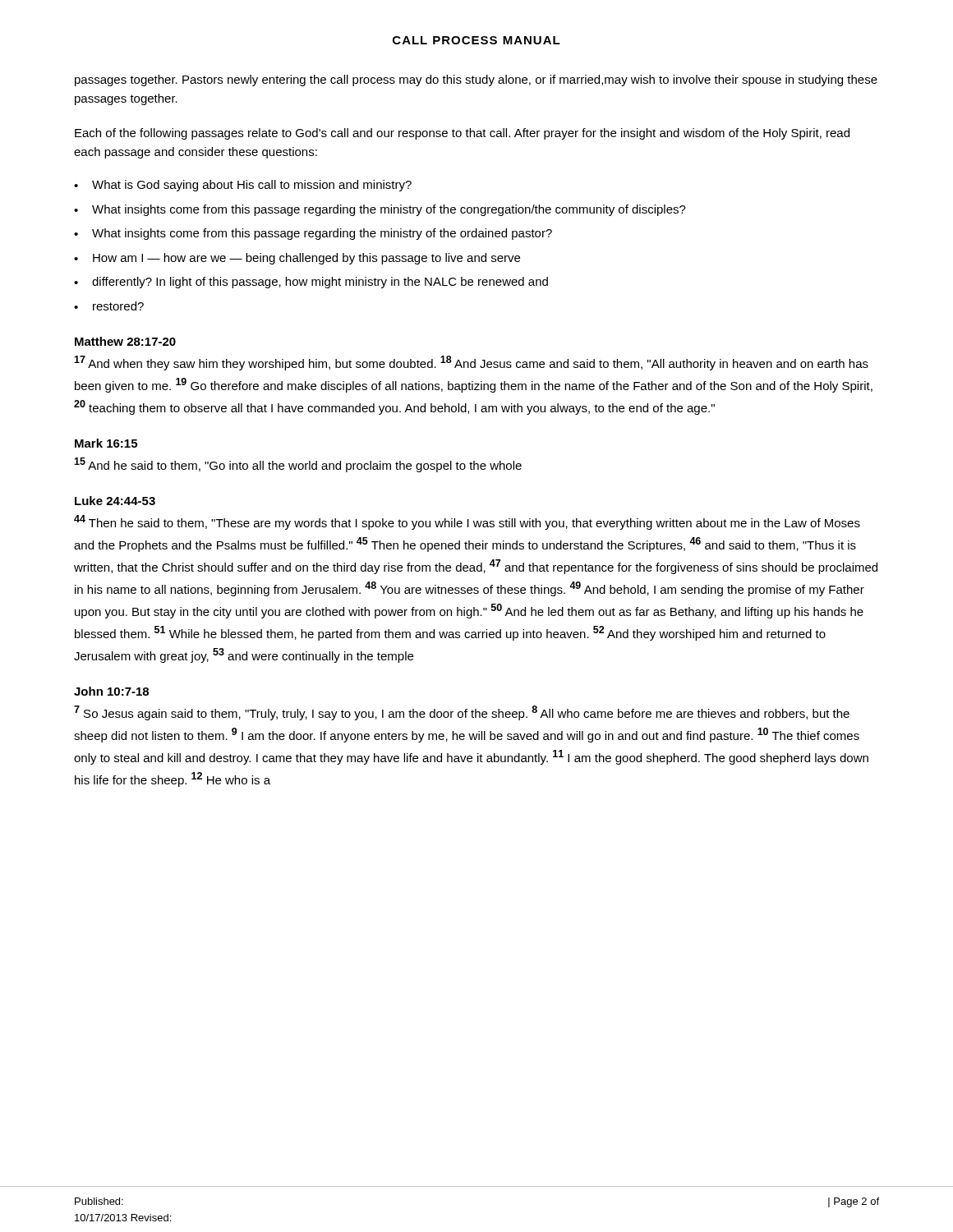The width and height of the screenshot is (953, 1232).
Task: Locate the section header with the text "Matthew 28:17-20"
Action: point(125,341)
